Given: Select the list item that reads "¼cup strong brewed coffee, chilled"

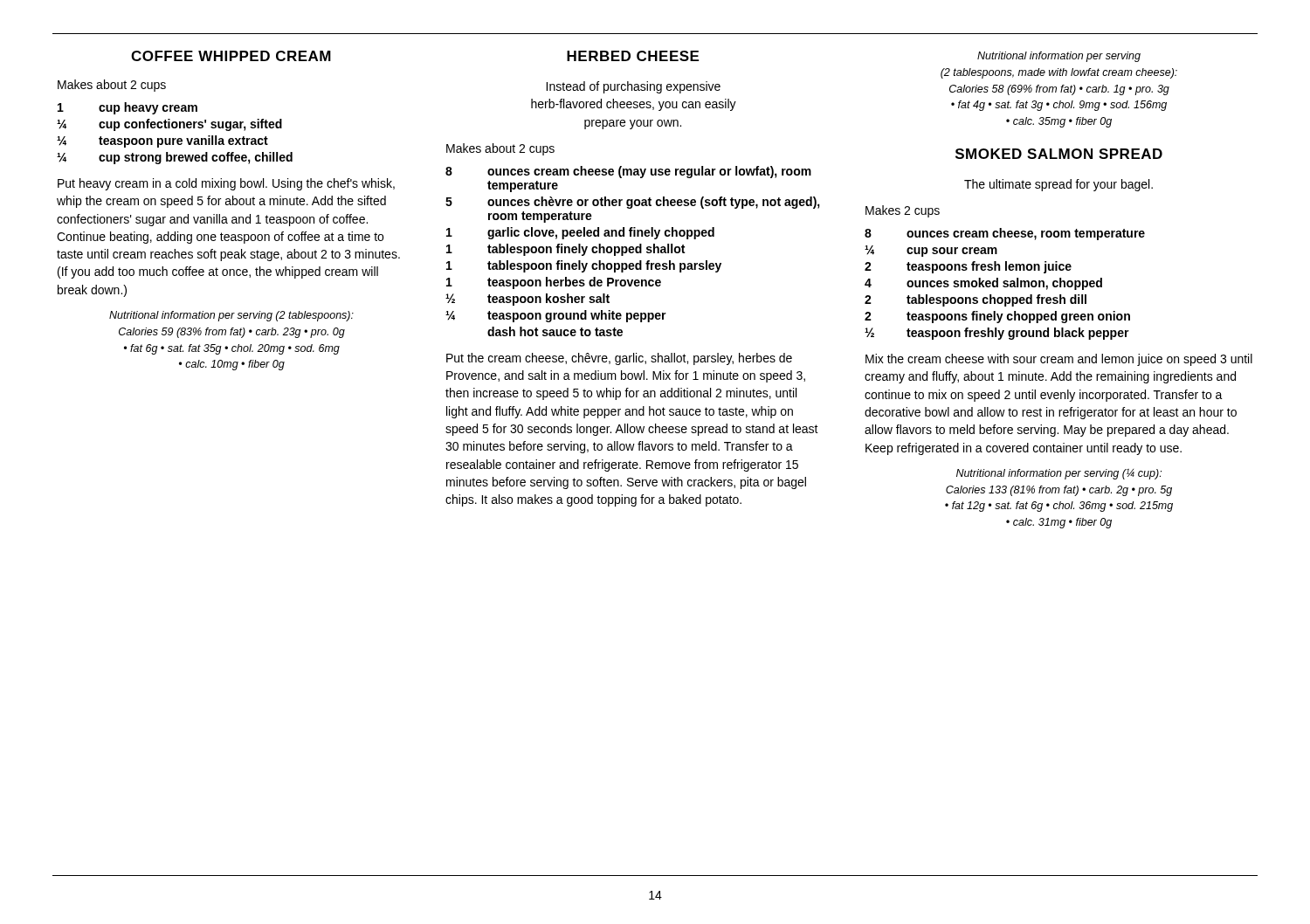Looking at the screenshot, I should tap(231, 157).
